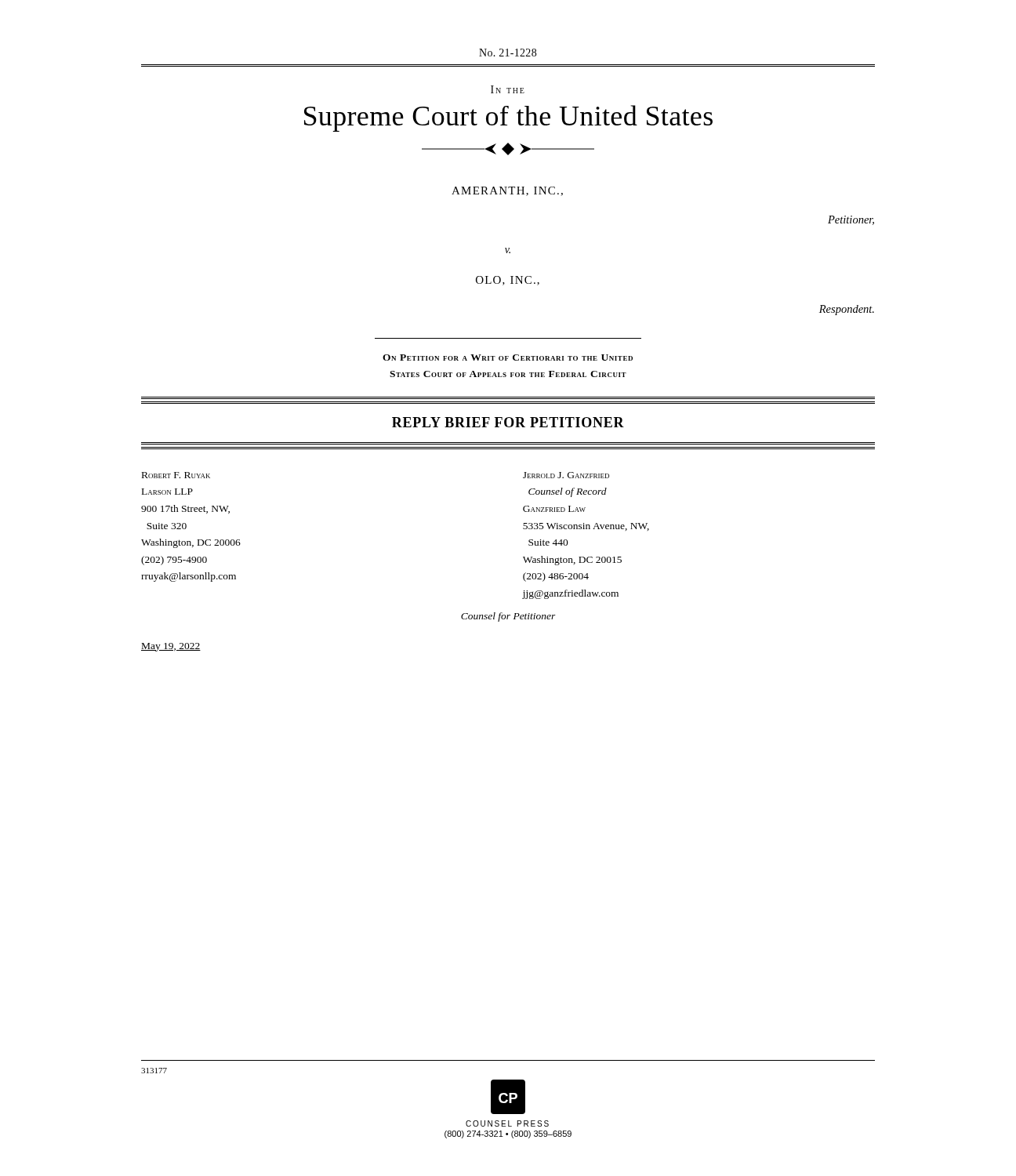Select the text containing "No. 21-1228"
1016x1176 pixels.
coord(508,53)
